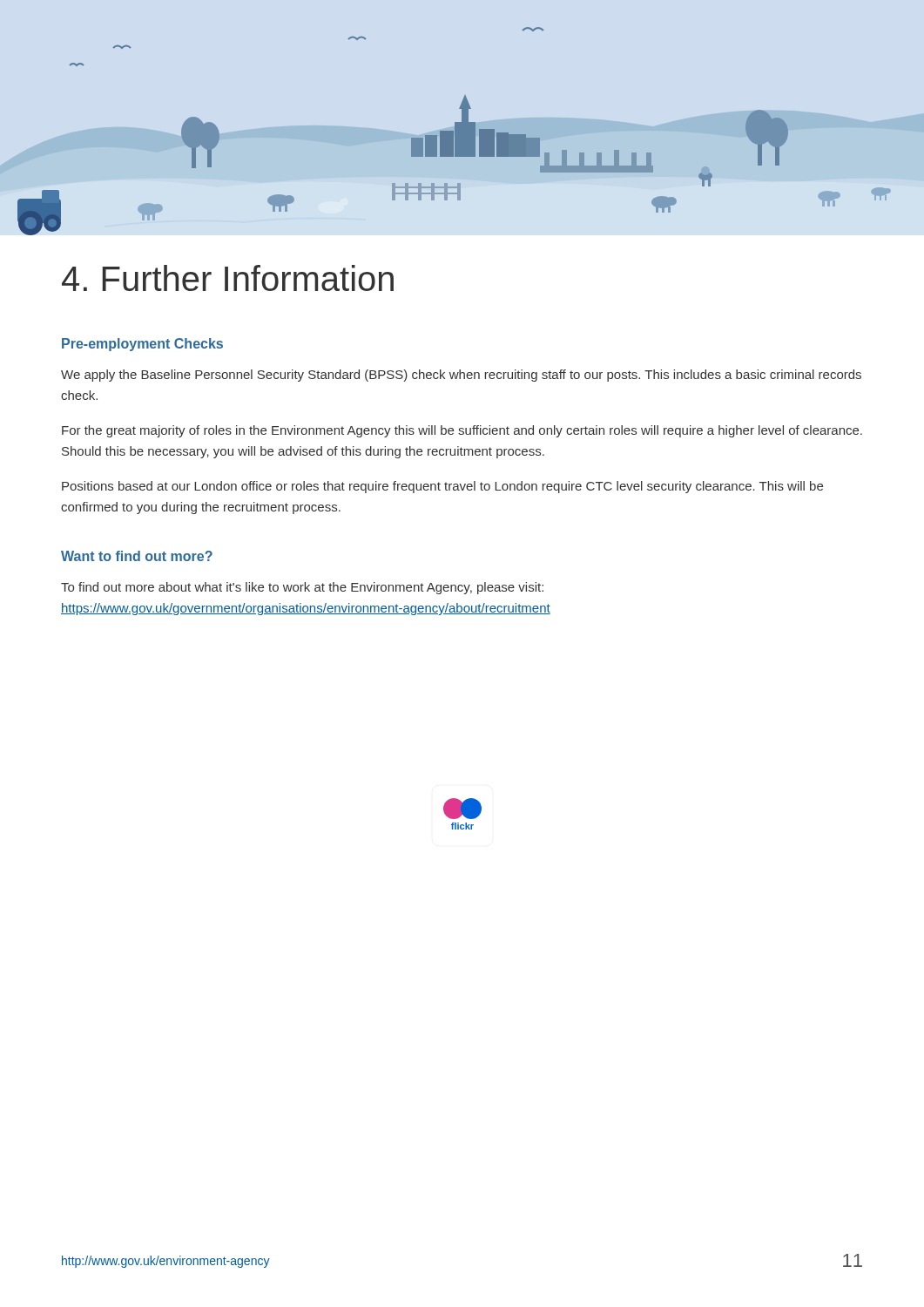This screenshot has width=924, height=1307.
Task: Click the passage that begins "Positions based at"
Action: [462, 497]
